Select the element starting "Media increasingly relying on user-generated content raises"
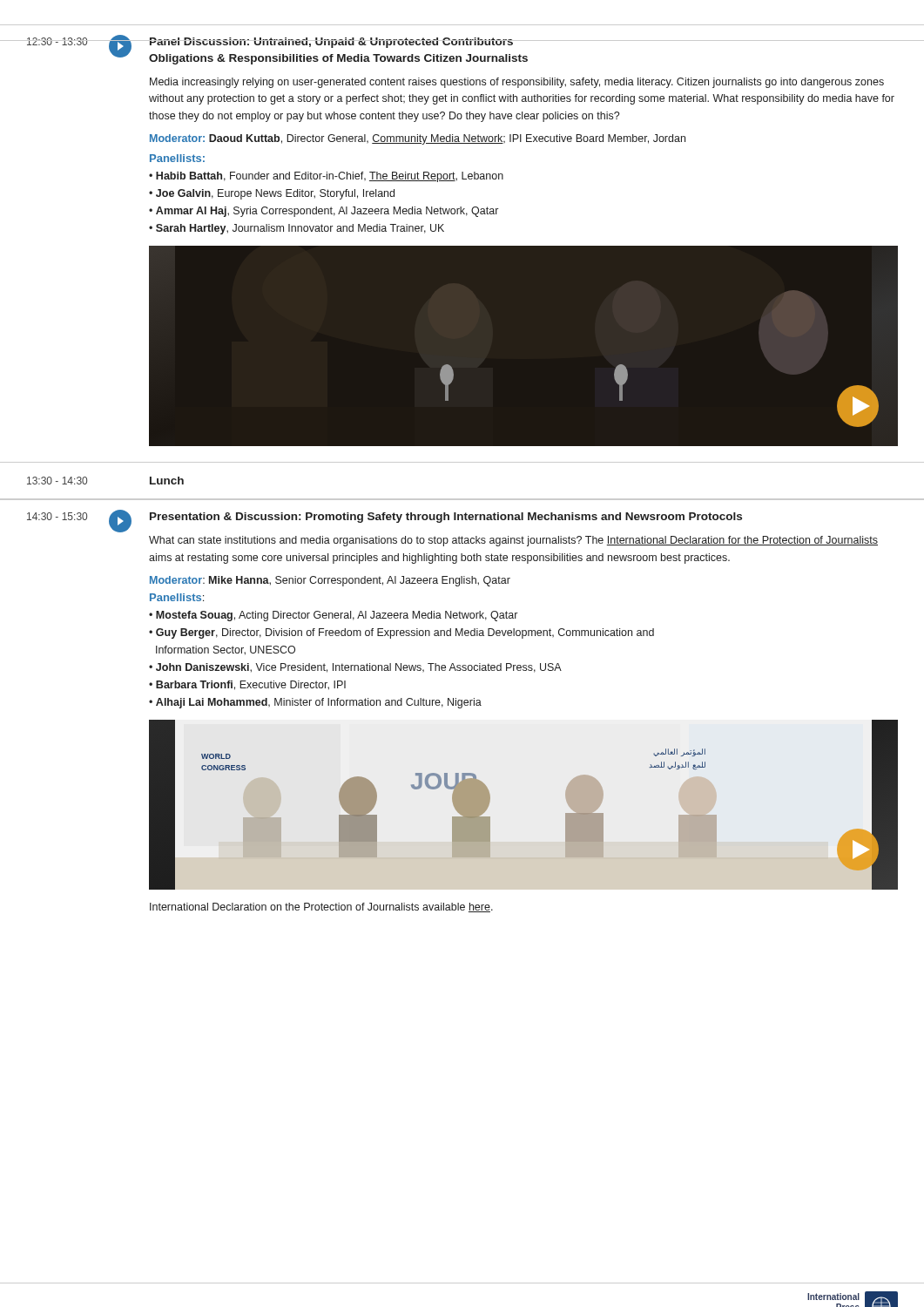 pyautogui.click(x=522, y=99)
